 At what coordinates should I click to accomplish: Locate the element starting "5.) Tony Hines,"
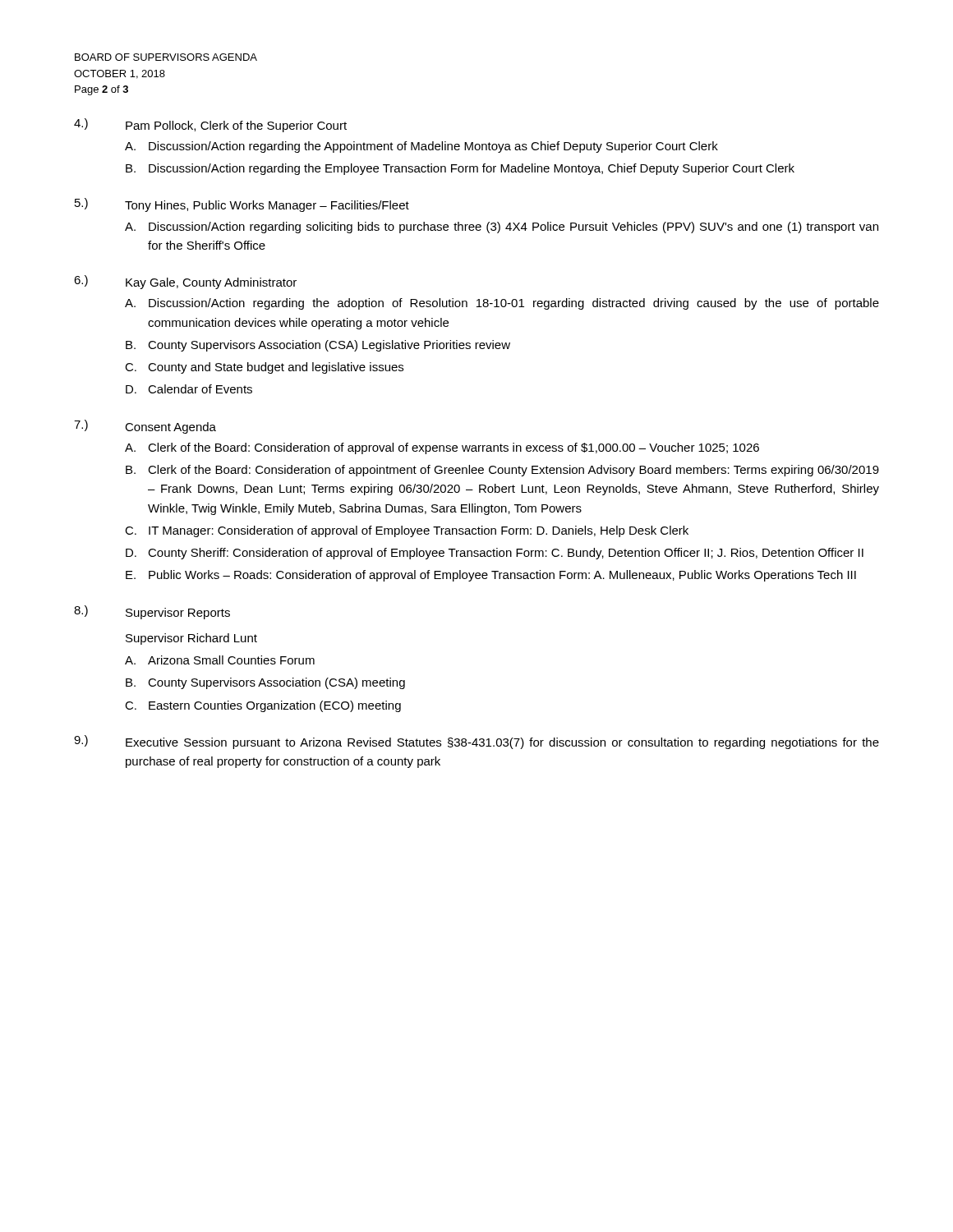[476, 227]
